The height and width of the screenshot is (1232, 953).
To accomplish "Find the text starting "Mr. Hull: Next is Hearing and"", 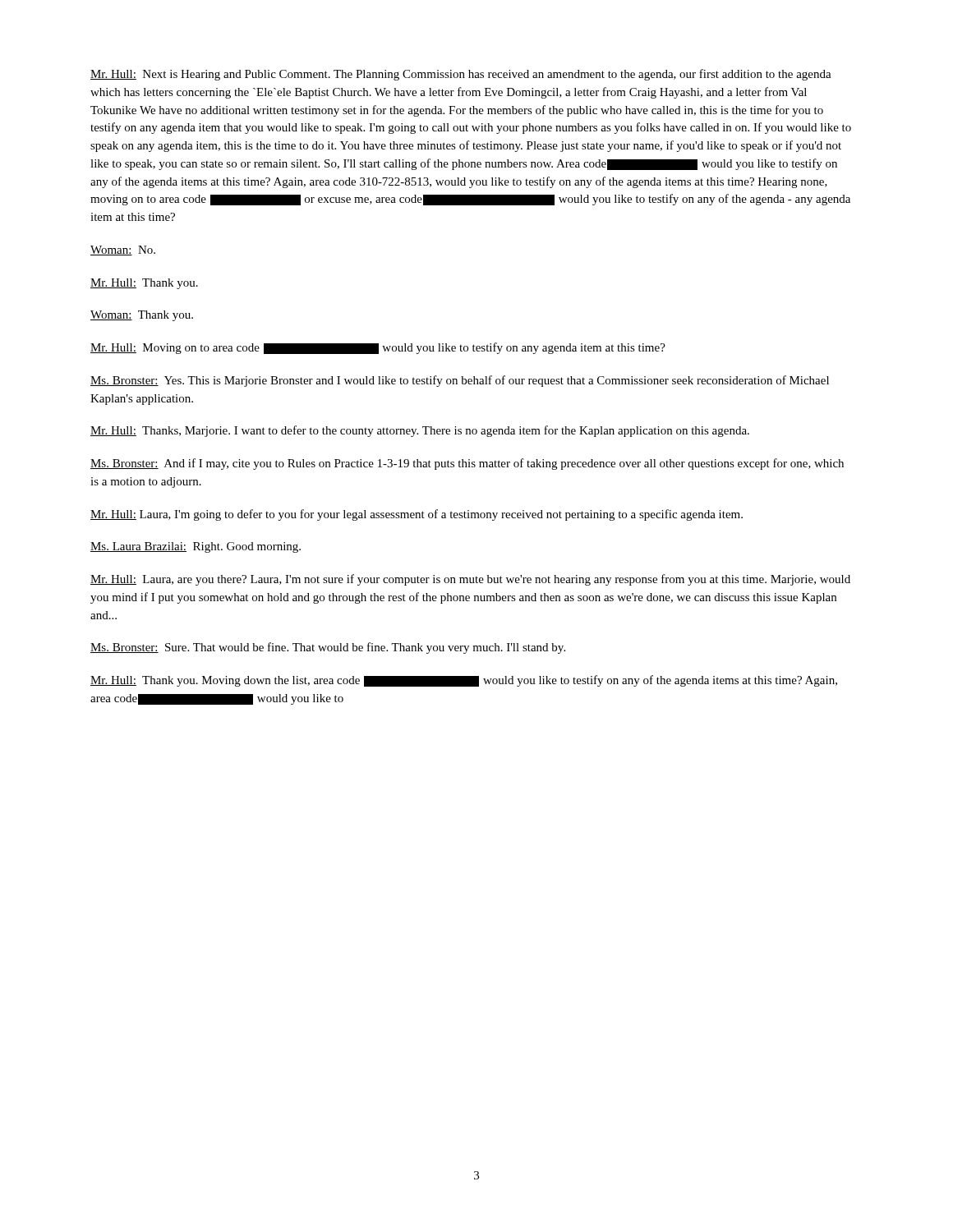I will (471, 145).
